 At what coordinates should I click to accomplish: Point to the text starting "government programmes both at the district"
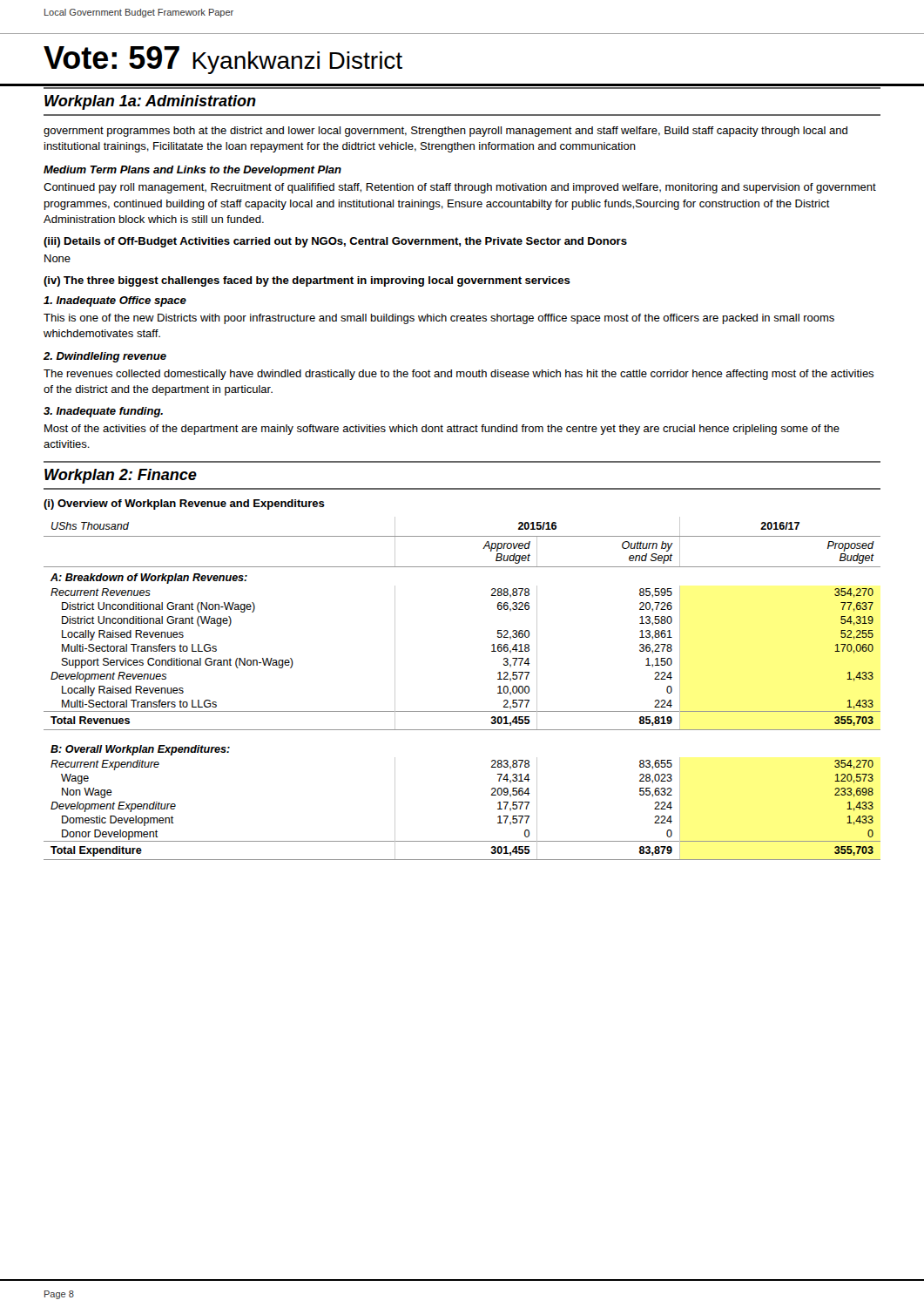tap(446, 138)
